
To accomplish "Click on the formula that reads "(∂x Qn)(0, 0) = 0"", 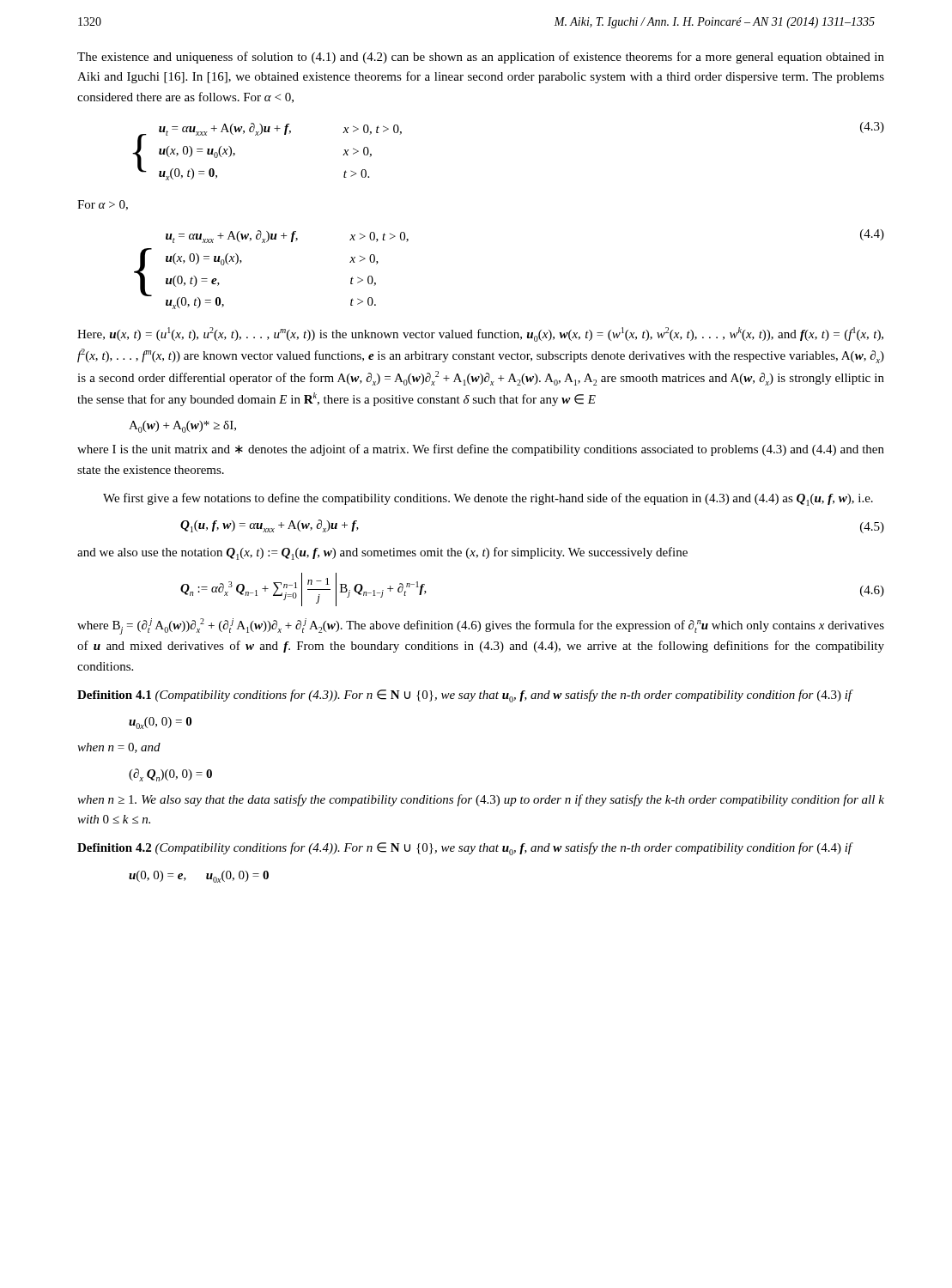I will [x=171, y=775].
